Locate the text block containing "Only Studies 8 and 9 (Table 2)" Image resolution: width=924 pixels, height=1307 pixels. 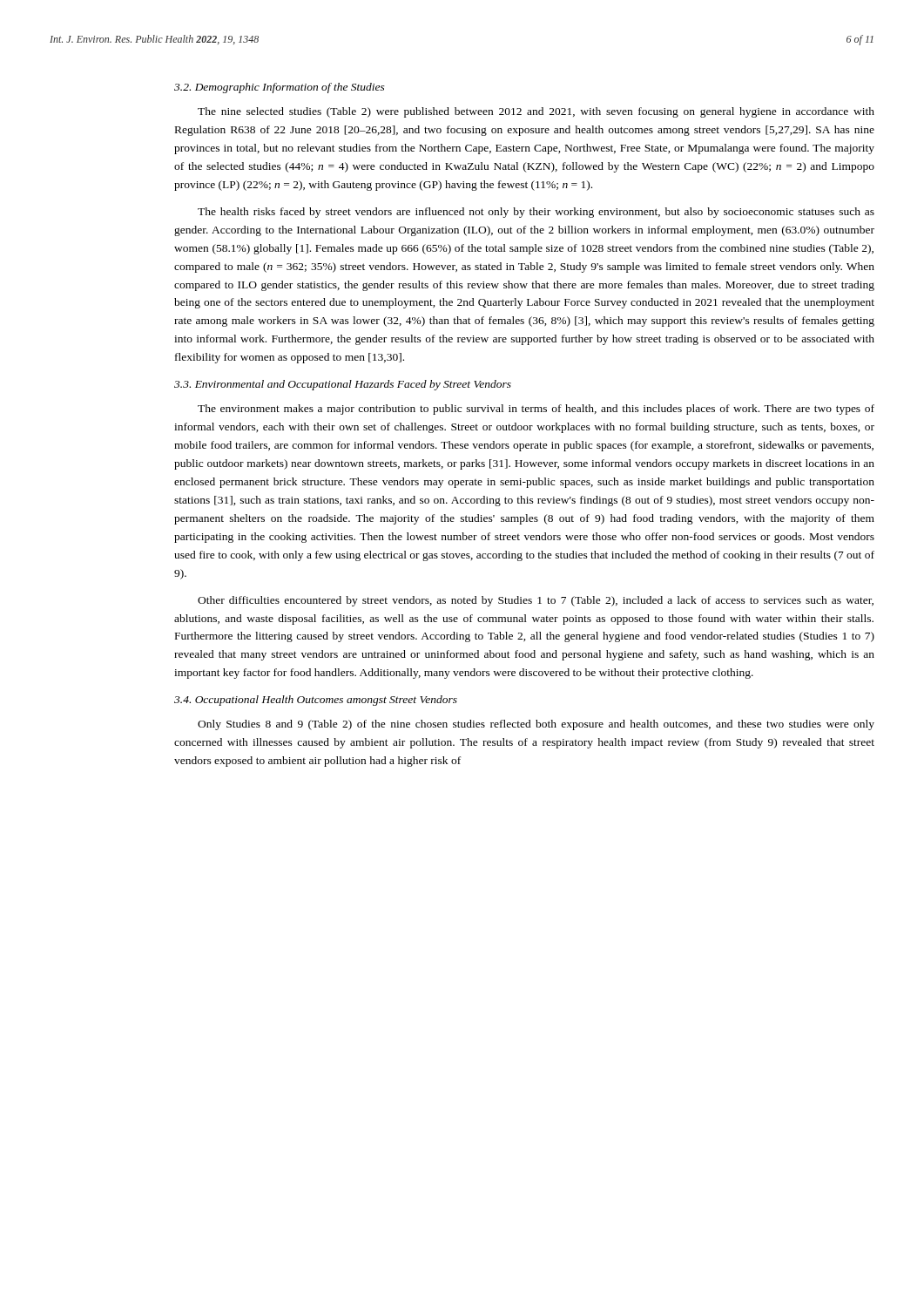pyautogui.click(x=524, y=743)
